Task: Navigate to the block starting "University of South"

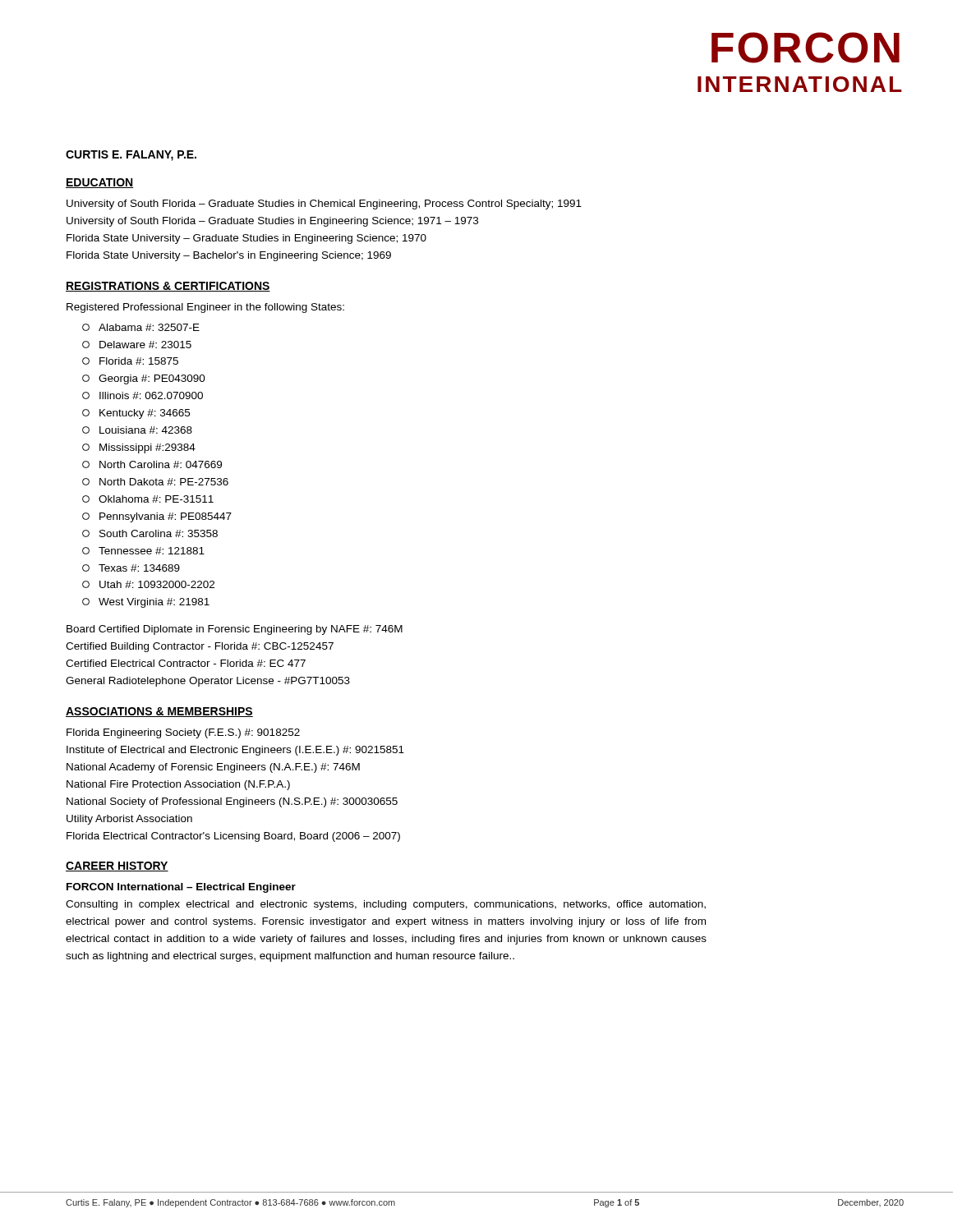Action: [x=324, y=229]
